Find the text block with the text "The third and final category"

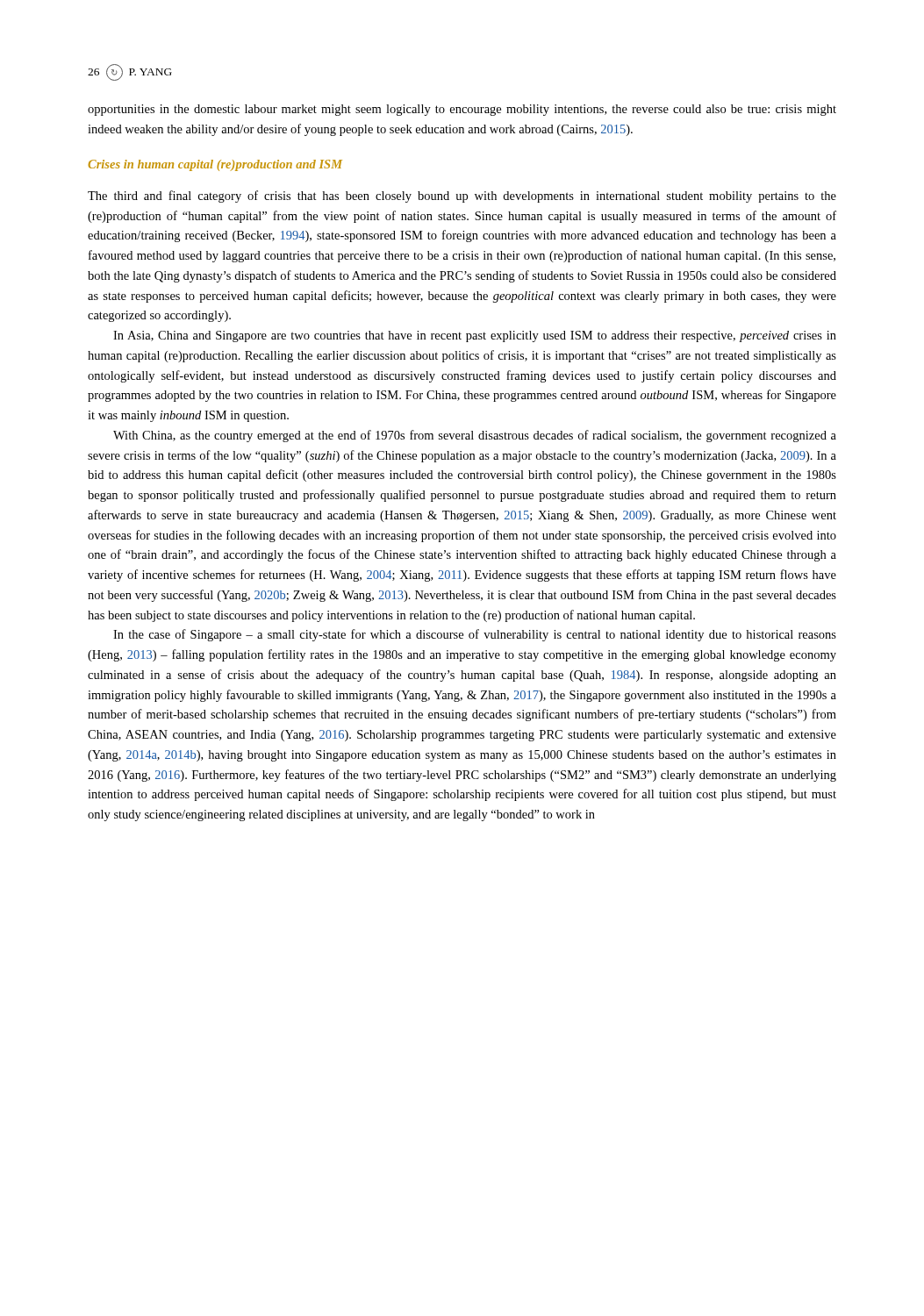(462, 255)
